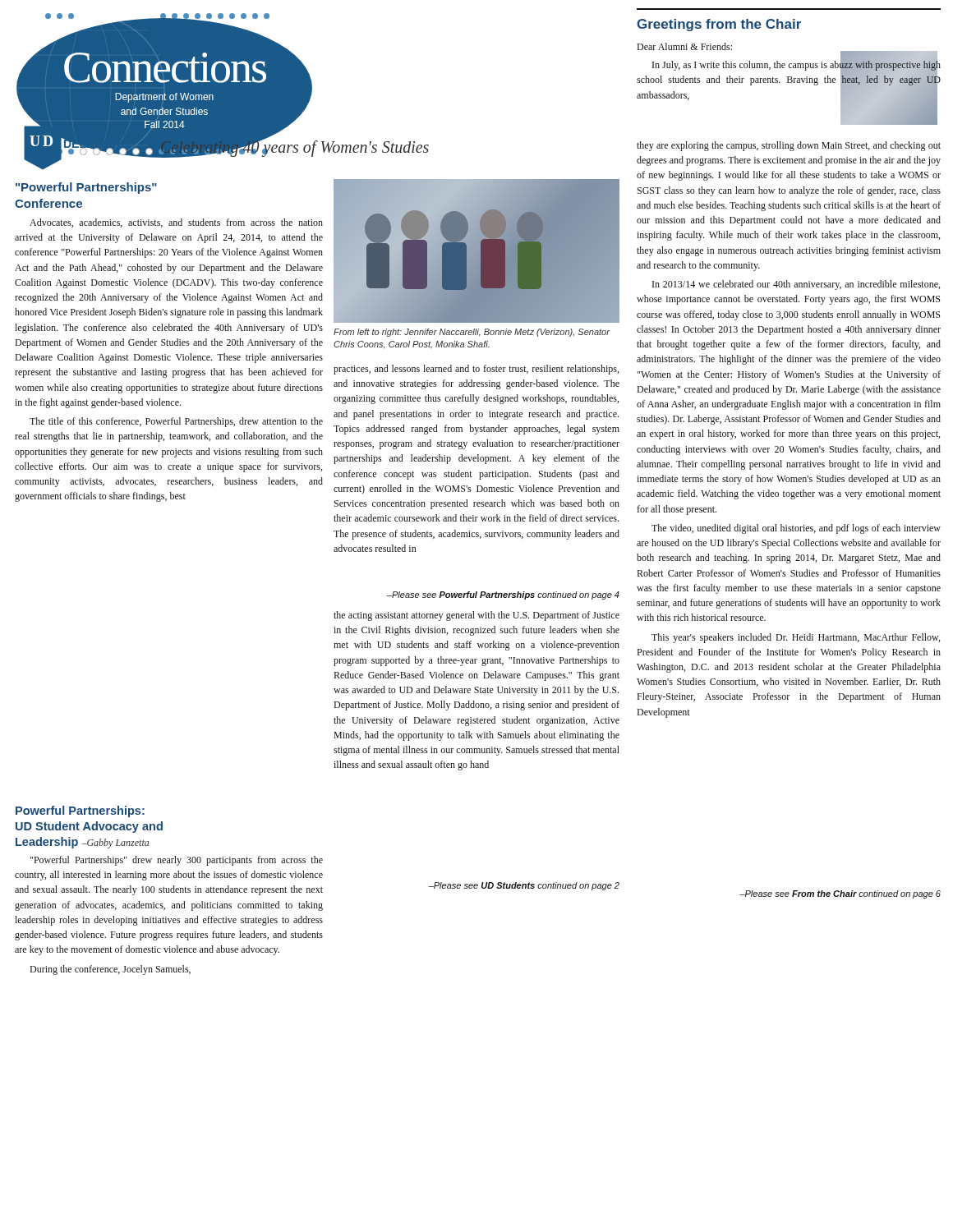Locate the logo
Image resolution: width=953 pixels, height=1232 pixels.
(86, 149)
